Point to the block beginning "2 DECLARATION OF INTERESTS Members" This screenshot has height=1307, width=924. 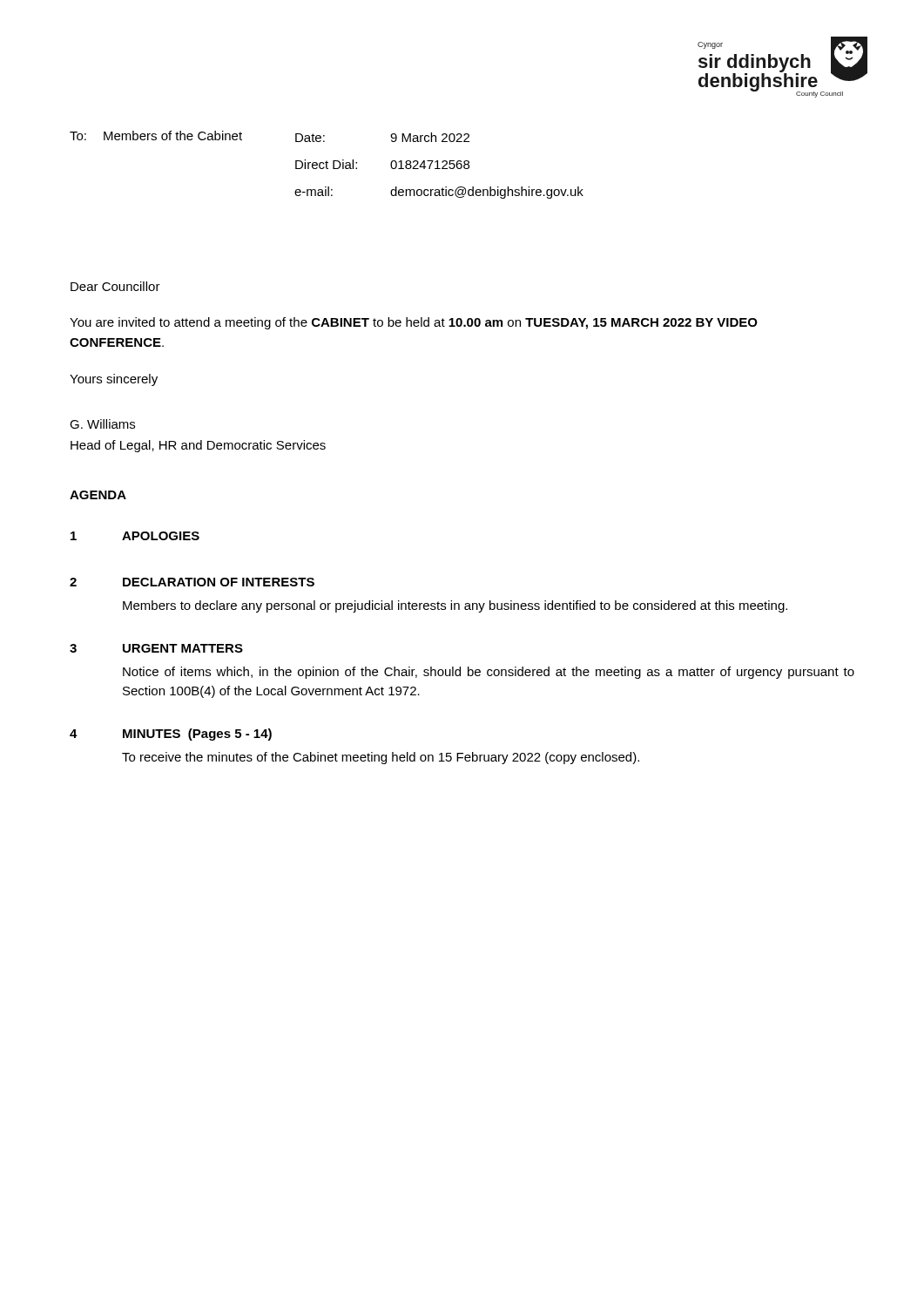click(462, 595)
